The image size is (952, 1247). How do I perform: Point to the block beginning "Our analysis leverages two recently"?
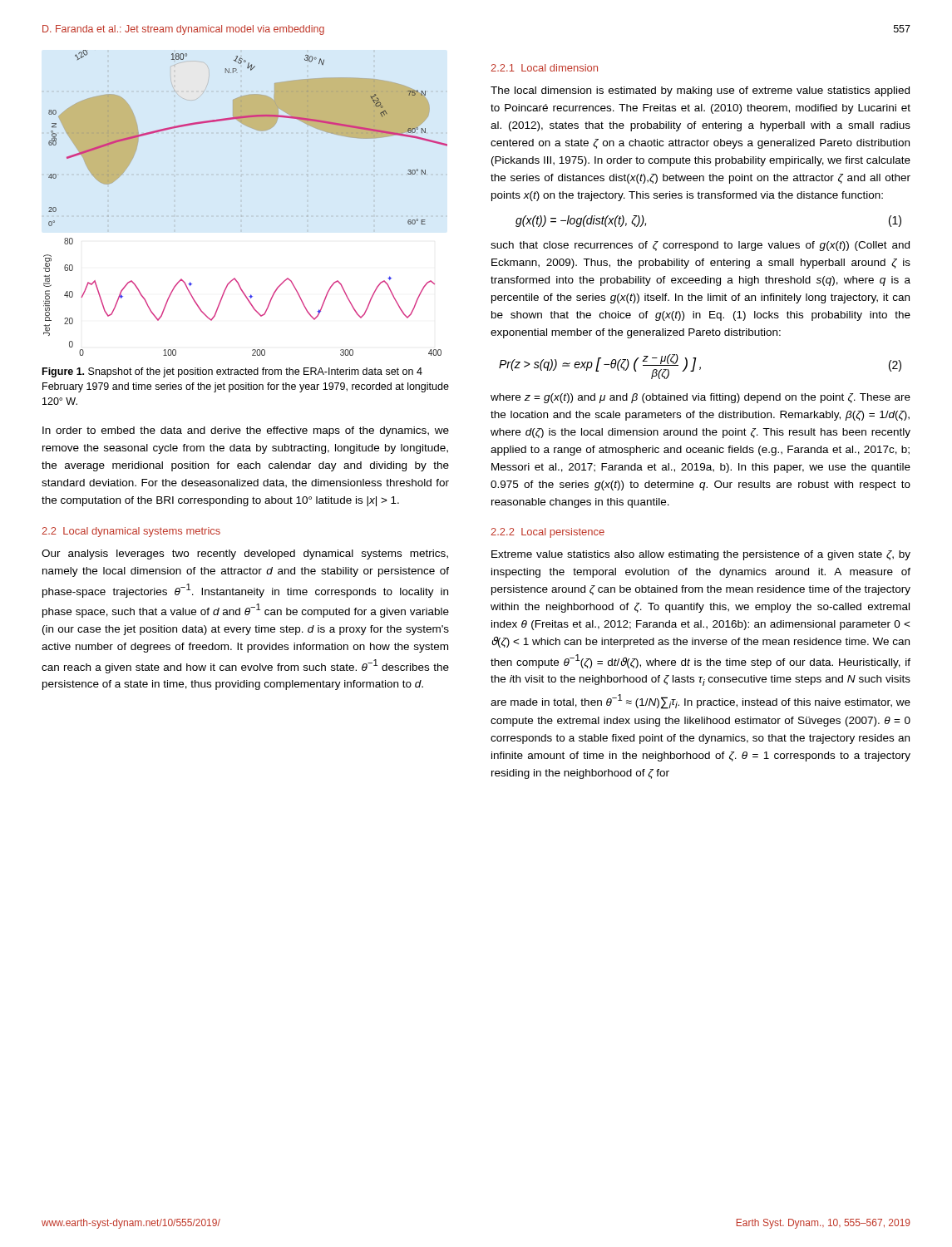point(245,619)
